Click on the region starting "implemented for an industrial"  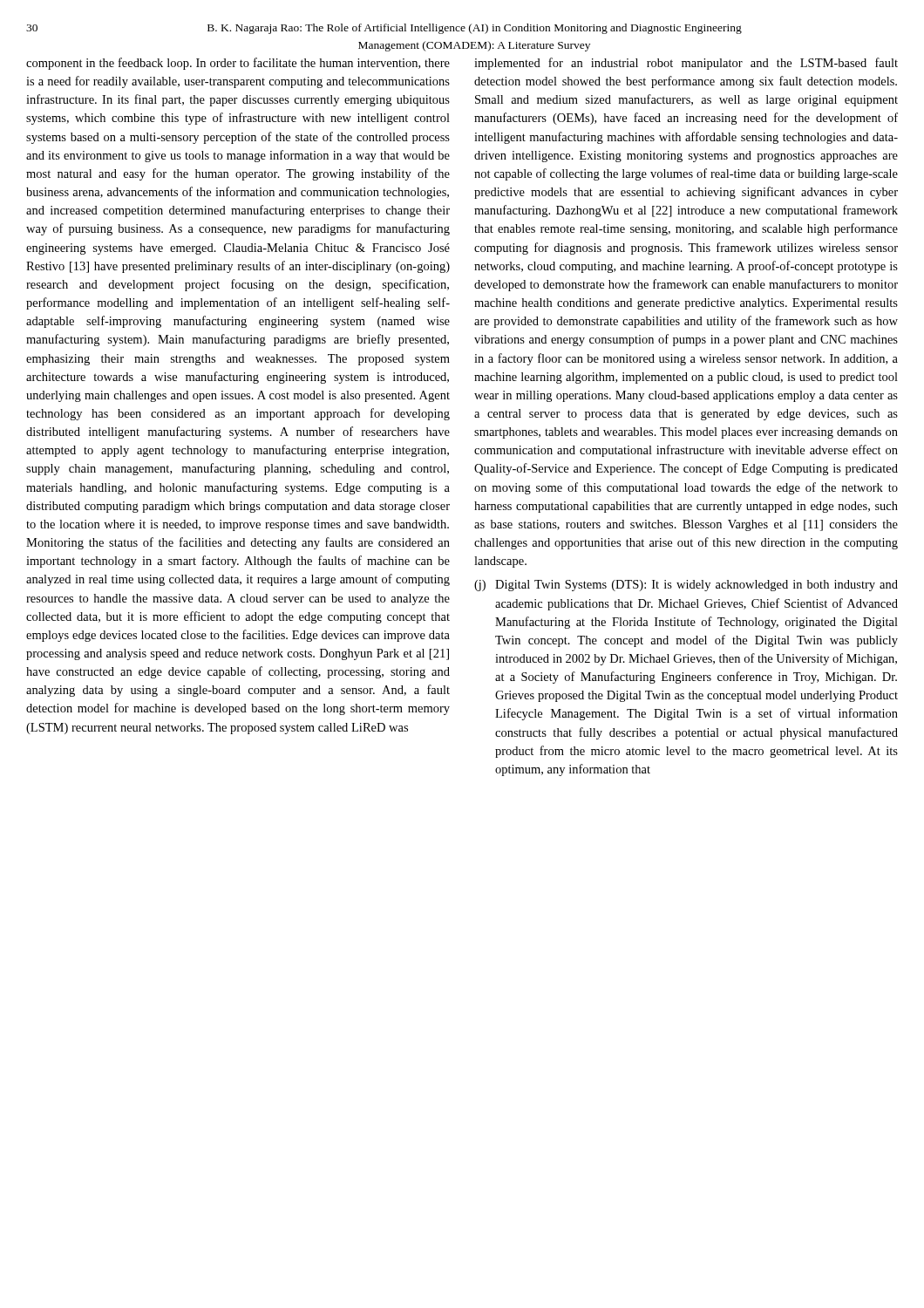pyautogui.click(x=686, y=312)
